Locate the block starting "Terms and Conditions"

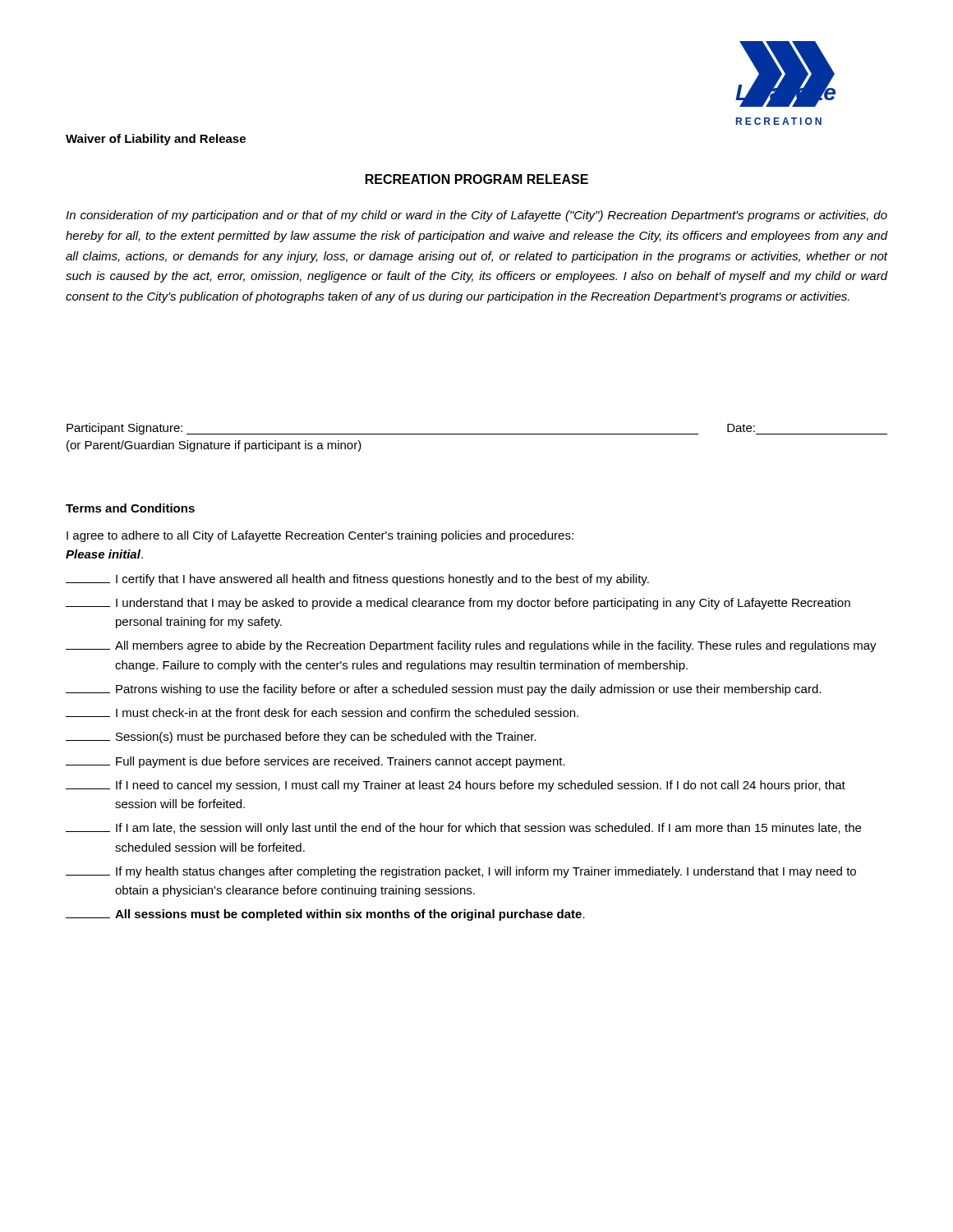click(x=130, y=508)
